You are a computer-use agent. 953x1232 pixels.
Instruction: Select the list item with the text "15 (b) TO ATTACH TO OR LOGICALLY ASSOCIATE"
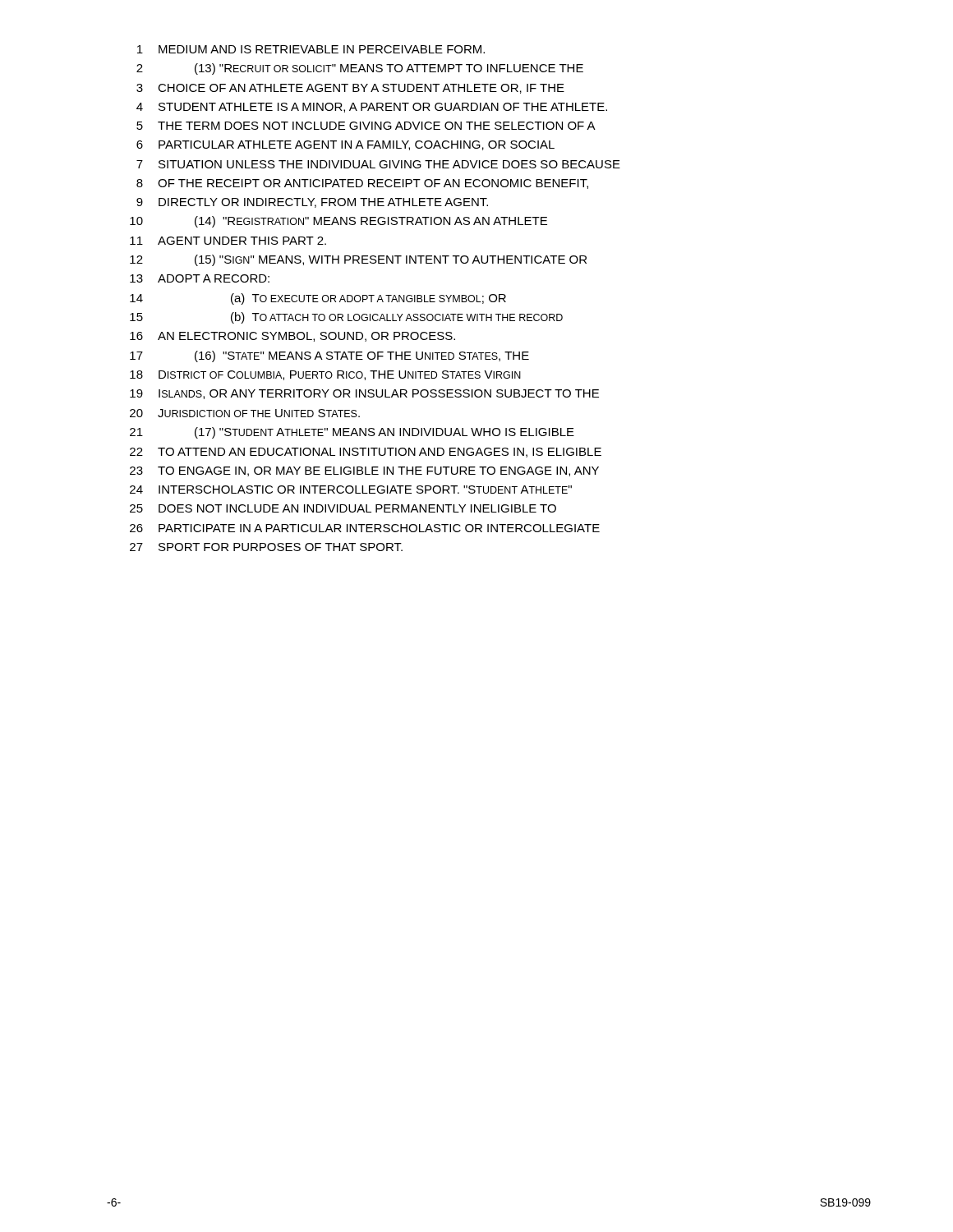(489, 317)
